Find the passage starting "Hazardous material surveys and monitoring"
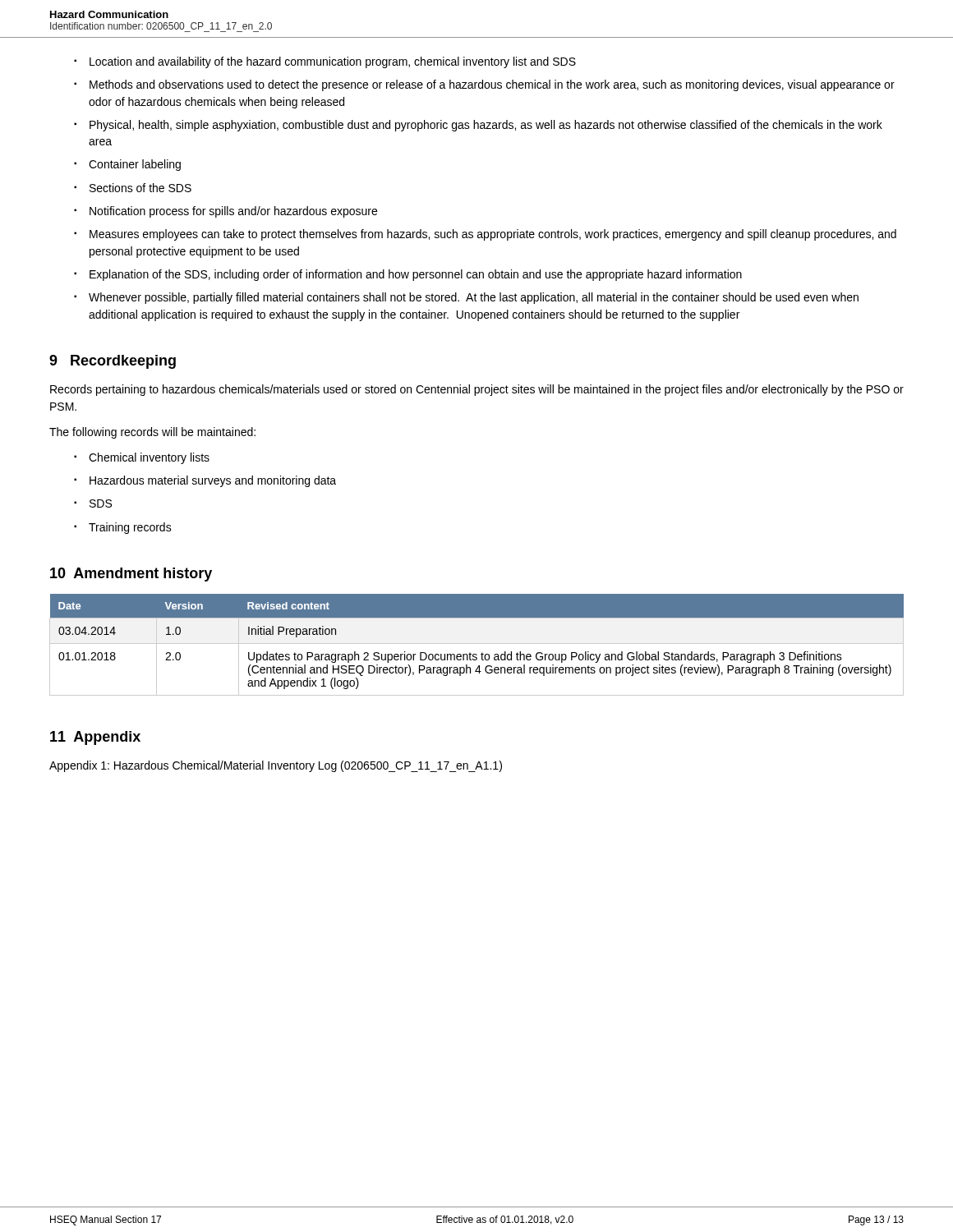Image resolution: width=953 pixels, height=1232 pixels. click(x=212, y=481)
